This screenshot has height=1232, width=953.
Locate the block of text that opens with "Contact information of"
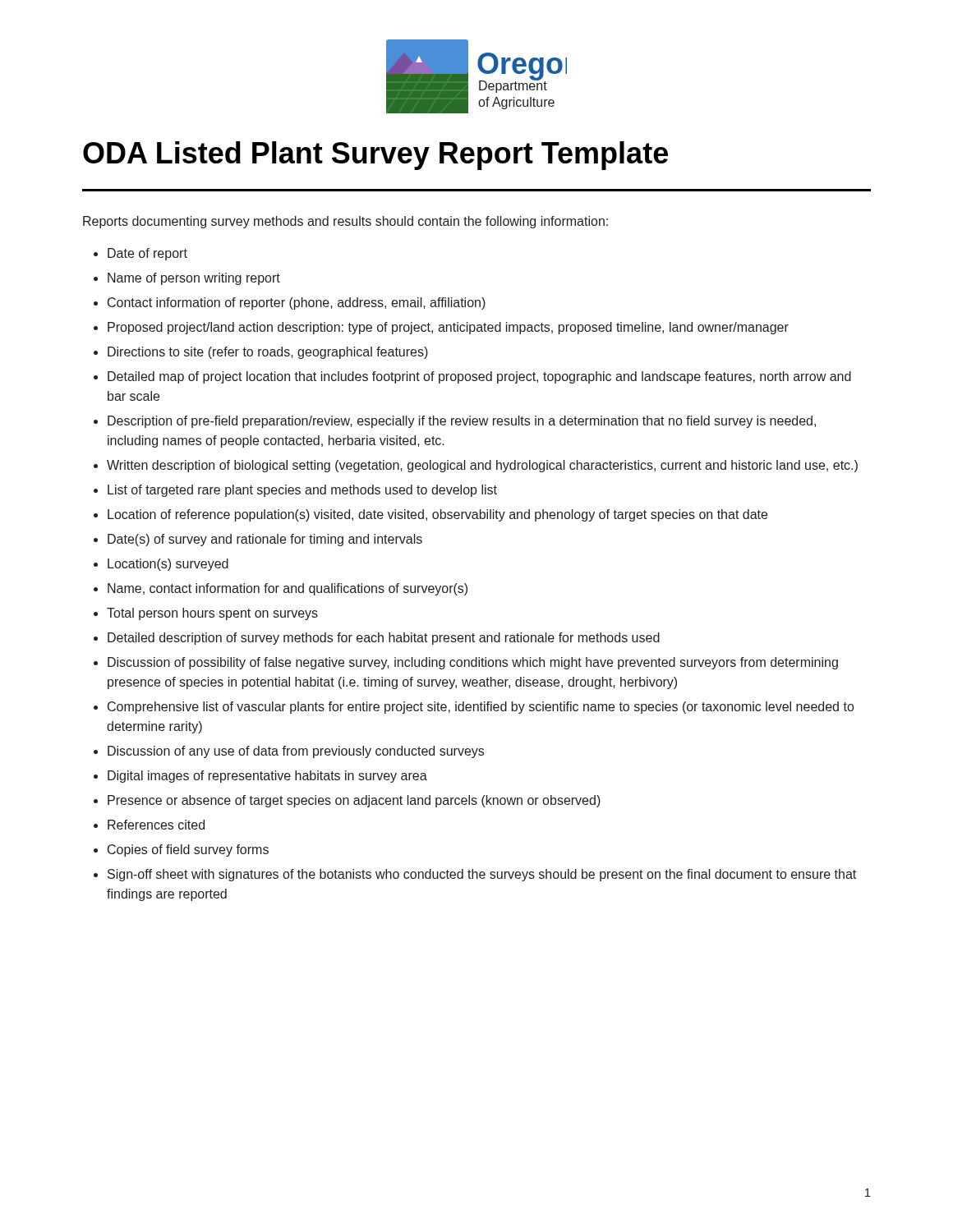tap(296, 303)
